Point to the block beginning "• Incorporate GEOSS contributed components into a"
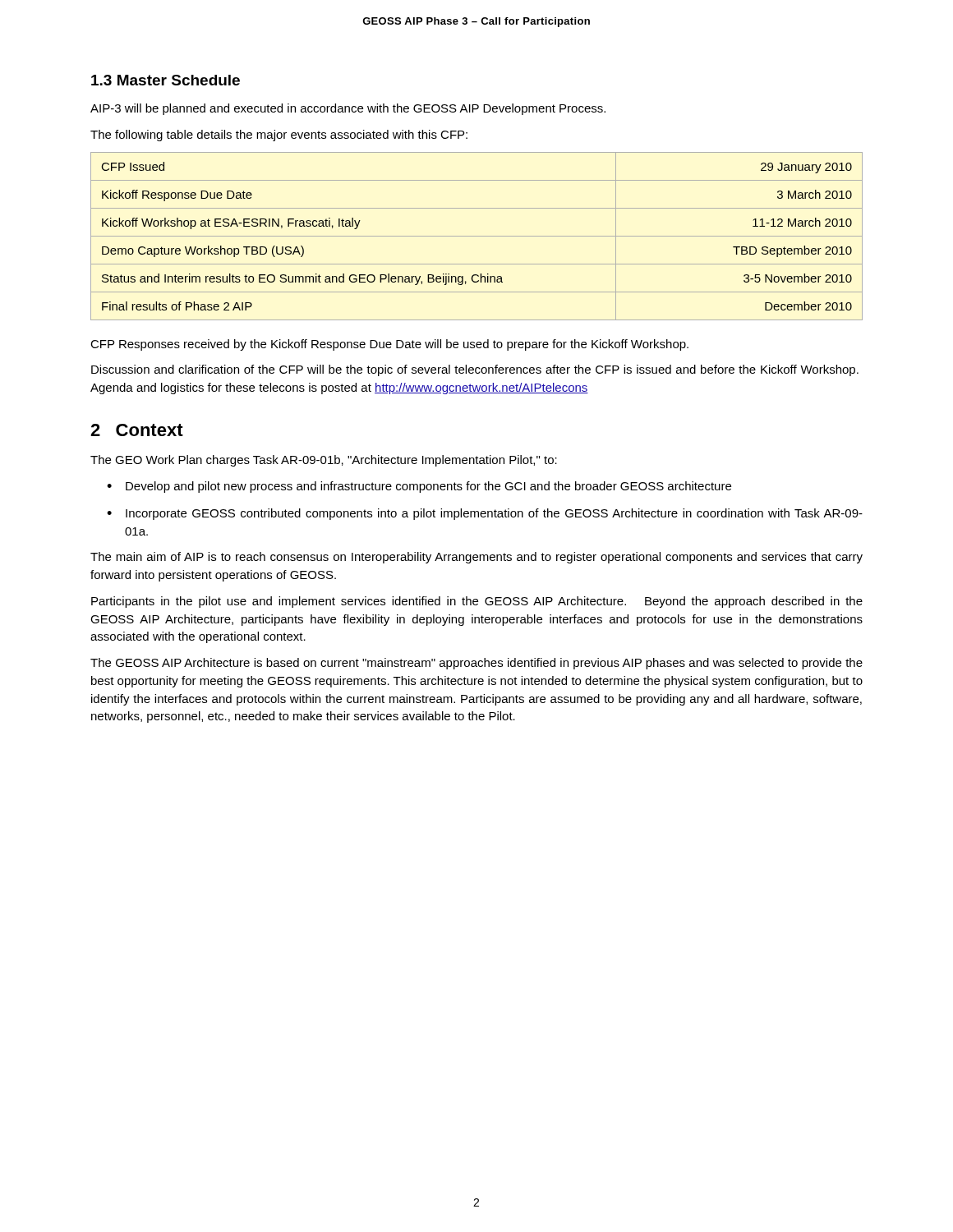 point(485,522)
